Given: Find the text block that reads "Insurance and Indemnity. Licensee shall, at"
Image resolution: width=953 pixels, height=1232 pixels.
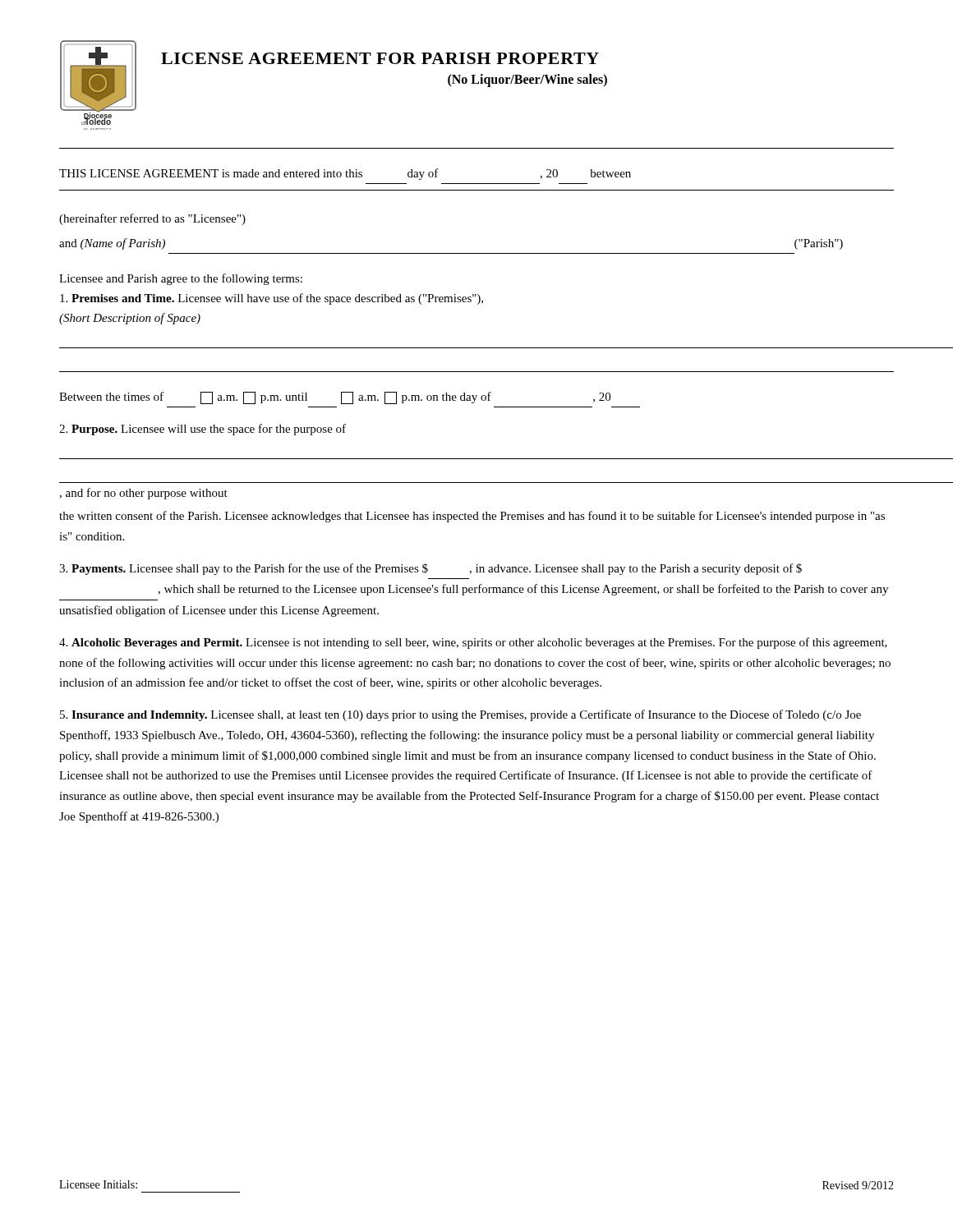Looking at the screenshot, I should (469, 765).
